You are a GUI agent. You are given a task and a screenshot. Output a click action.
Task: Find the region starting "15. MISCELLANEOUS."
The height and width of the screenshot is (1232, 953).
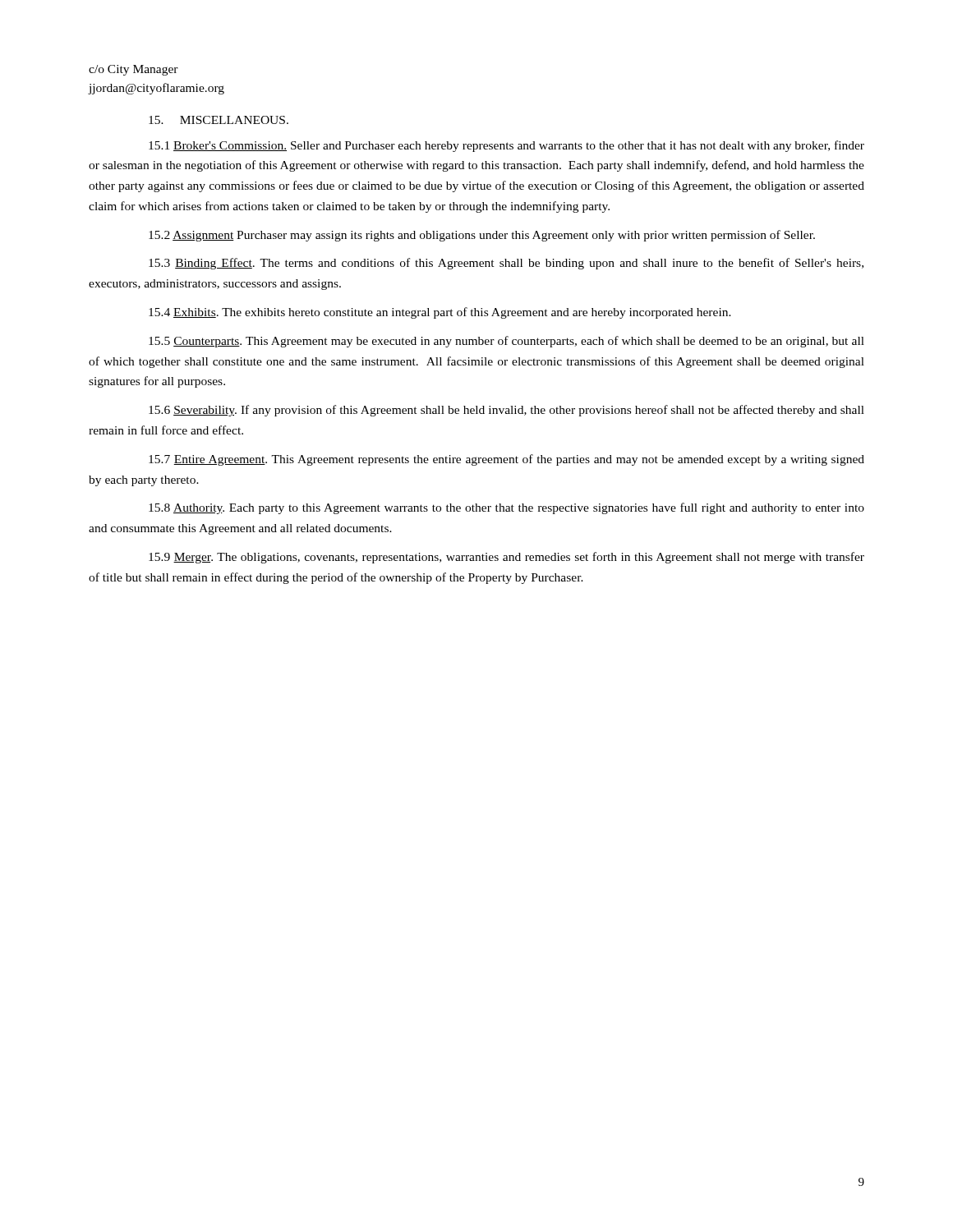click(218, 119)
